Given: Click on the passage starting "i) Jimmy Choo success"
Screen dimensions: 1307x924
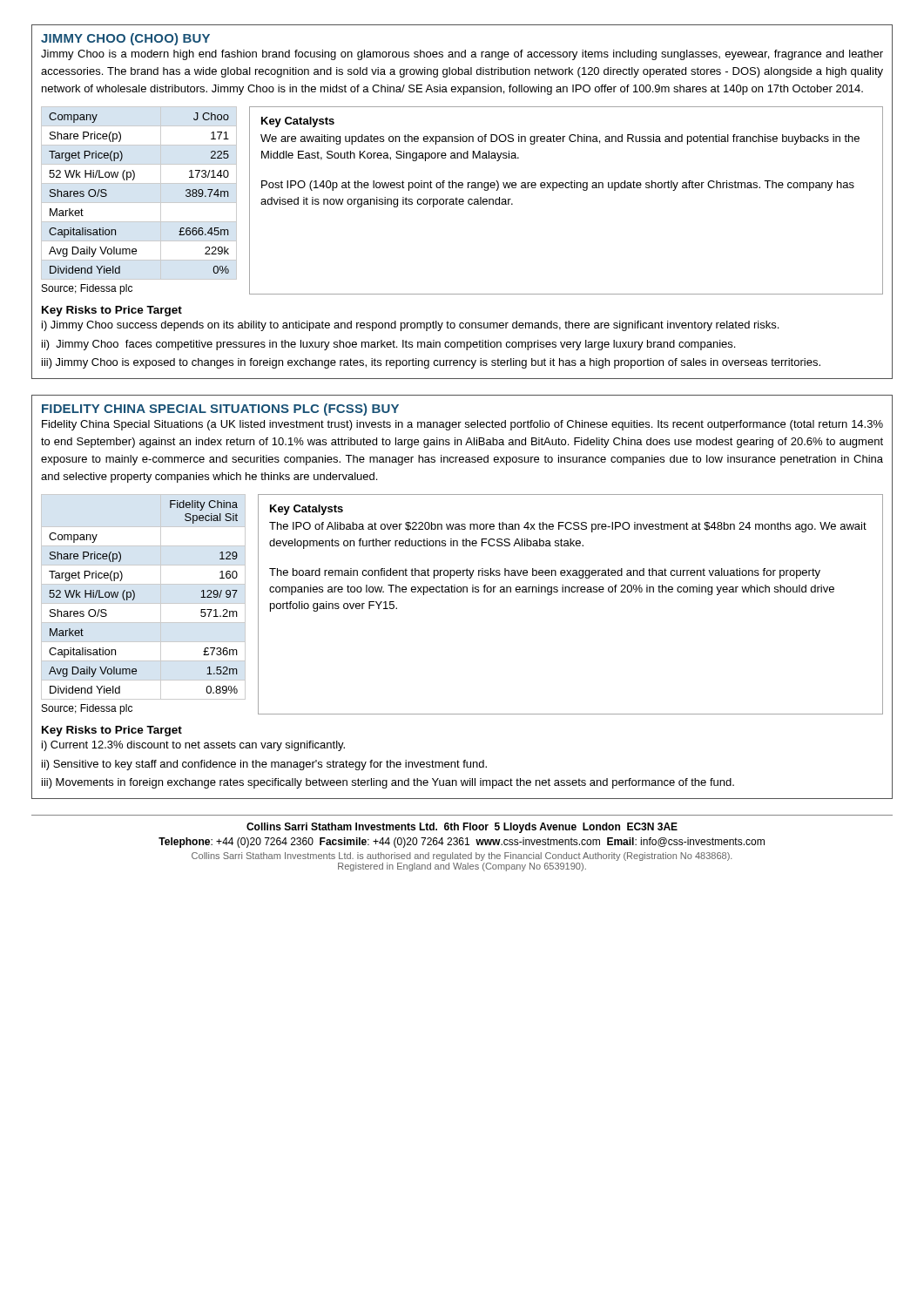Looking at the screenshot, I should click(410, 325).
